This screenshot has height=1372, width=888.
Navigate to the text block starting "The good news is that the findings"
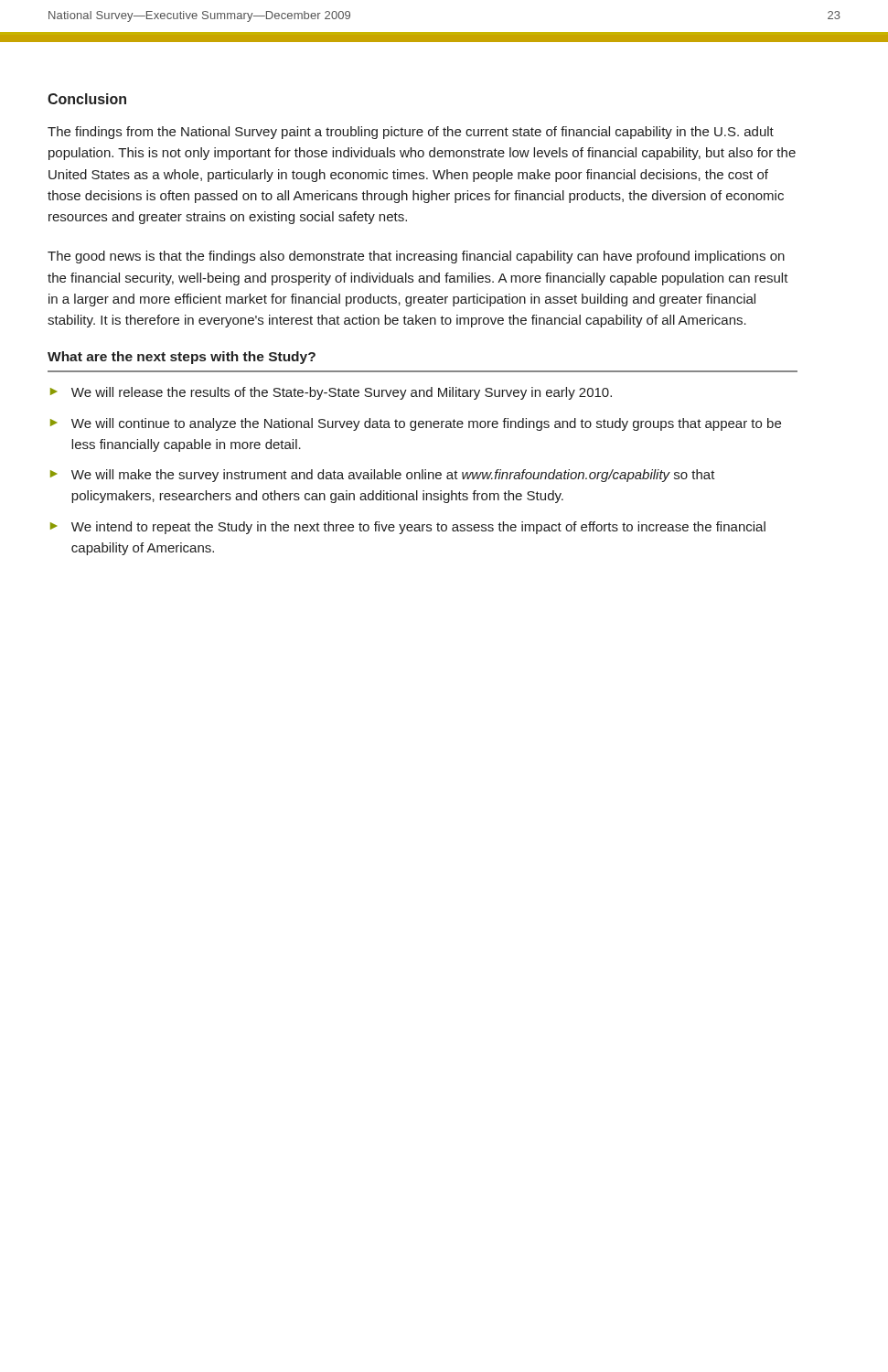[418, 288]
